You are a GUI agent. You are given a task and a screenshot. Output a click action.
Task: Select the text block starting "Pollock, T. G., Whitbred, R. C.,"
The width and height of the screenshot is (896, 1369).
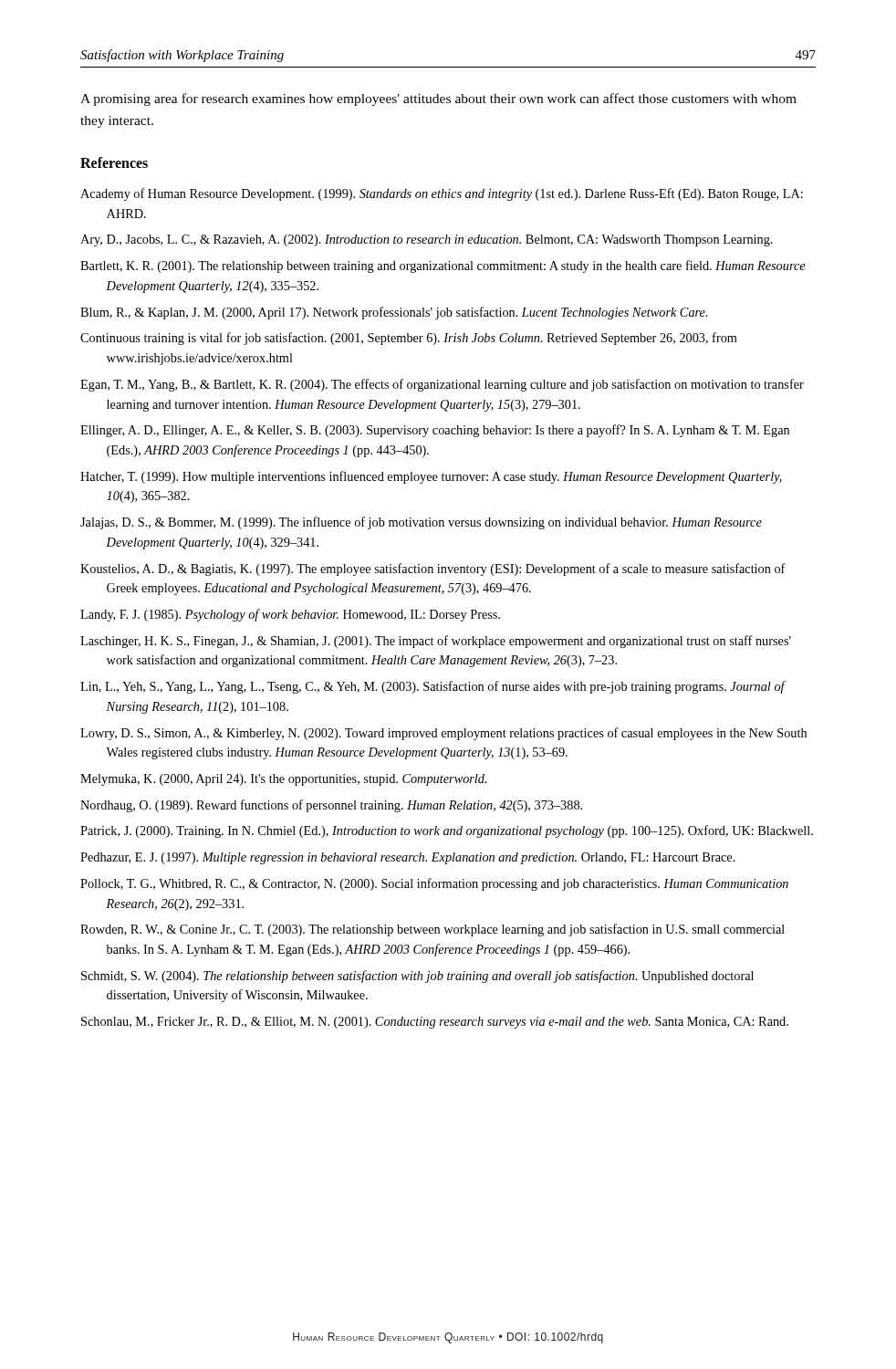(x=435, y=893)
